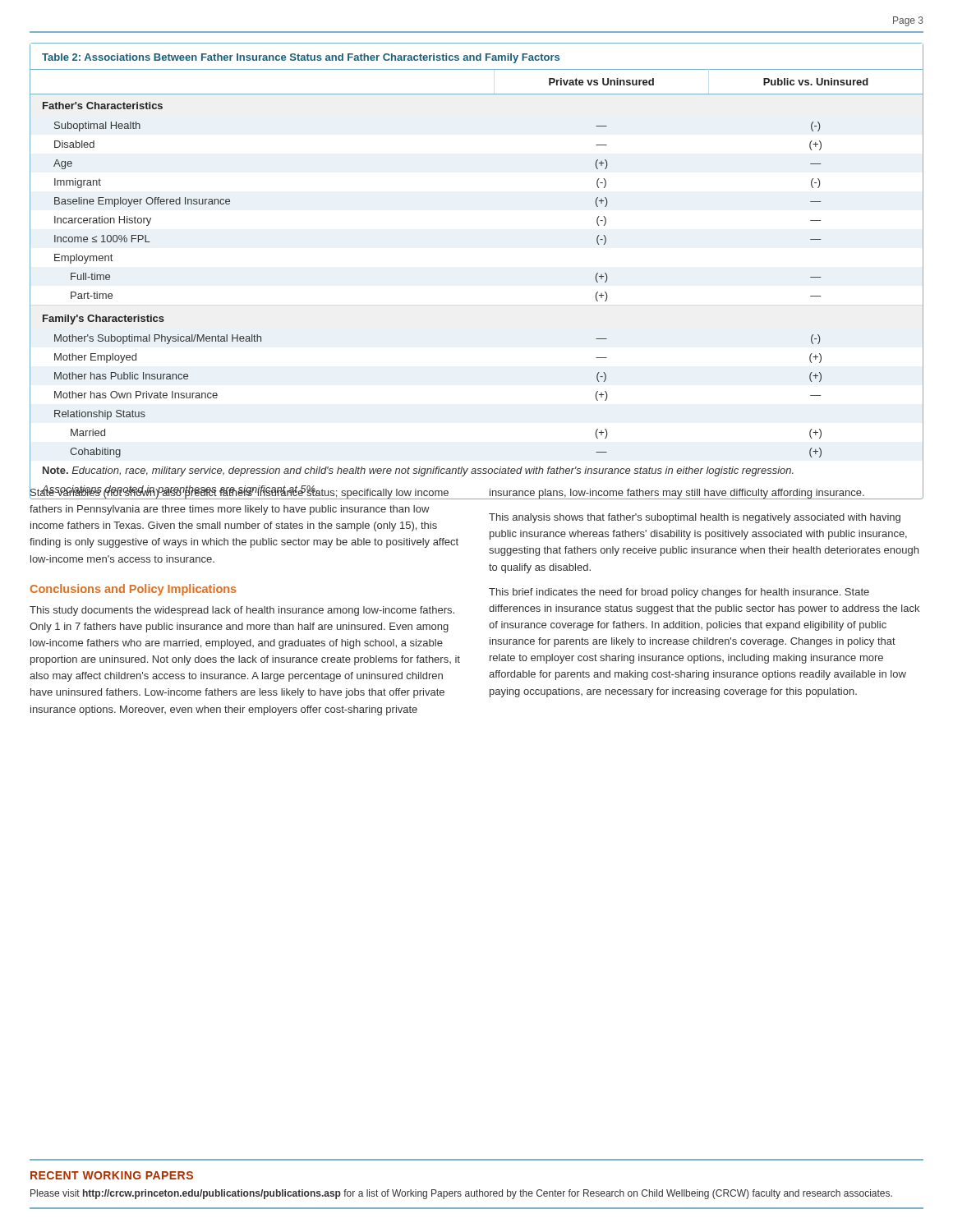
Task: Select the table that reads "Mother's Suboptimal Physical/Mental Health"
Action: click(476, 271)
